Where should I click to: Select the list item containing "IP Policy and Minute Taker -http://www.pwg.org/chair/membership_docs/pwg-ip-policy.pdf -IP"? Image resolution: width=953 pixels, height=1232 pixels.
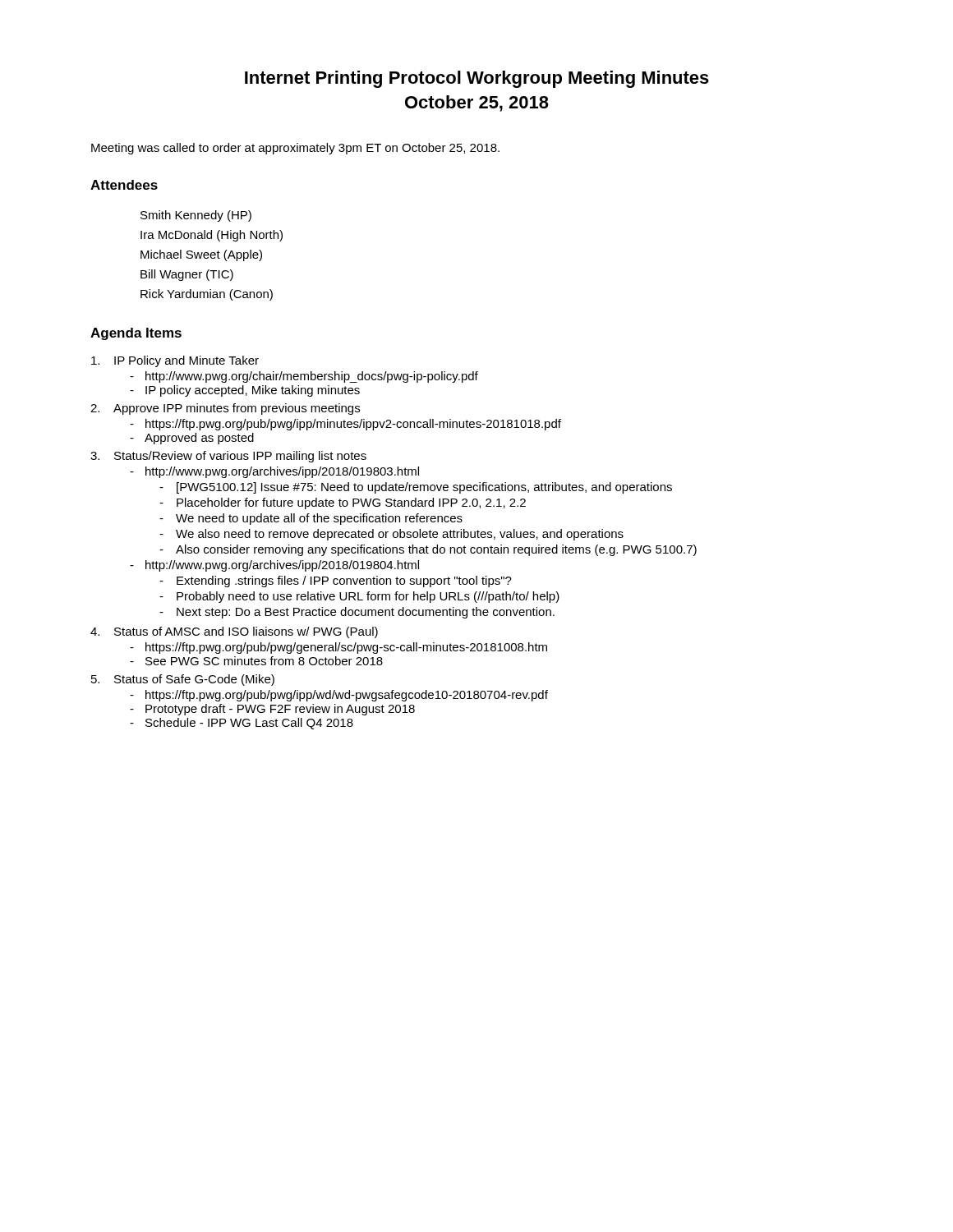click(284, 375)
